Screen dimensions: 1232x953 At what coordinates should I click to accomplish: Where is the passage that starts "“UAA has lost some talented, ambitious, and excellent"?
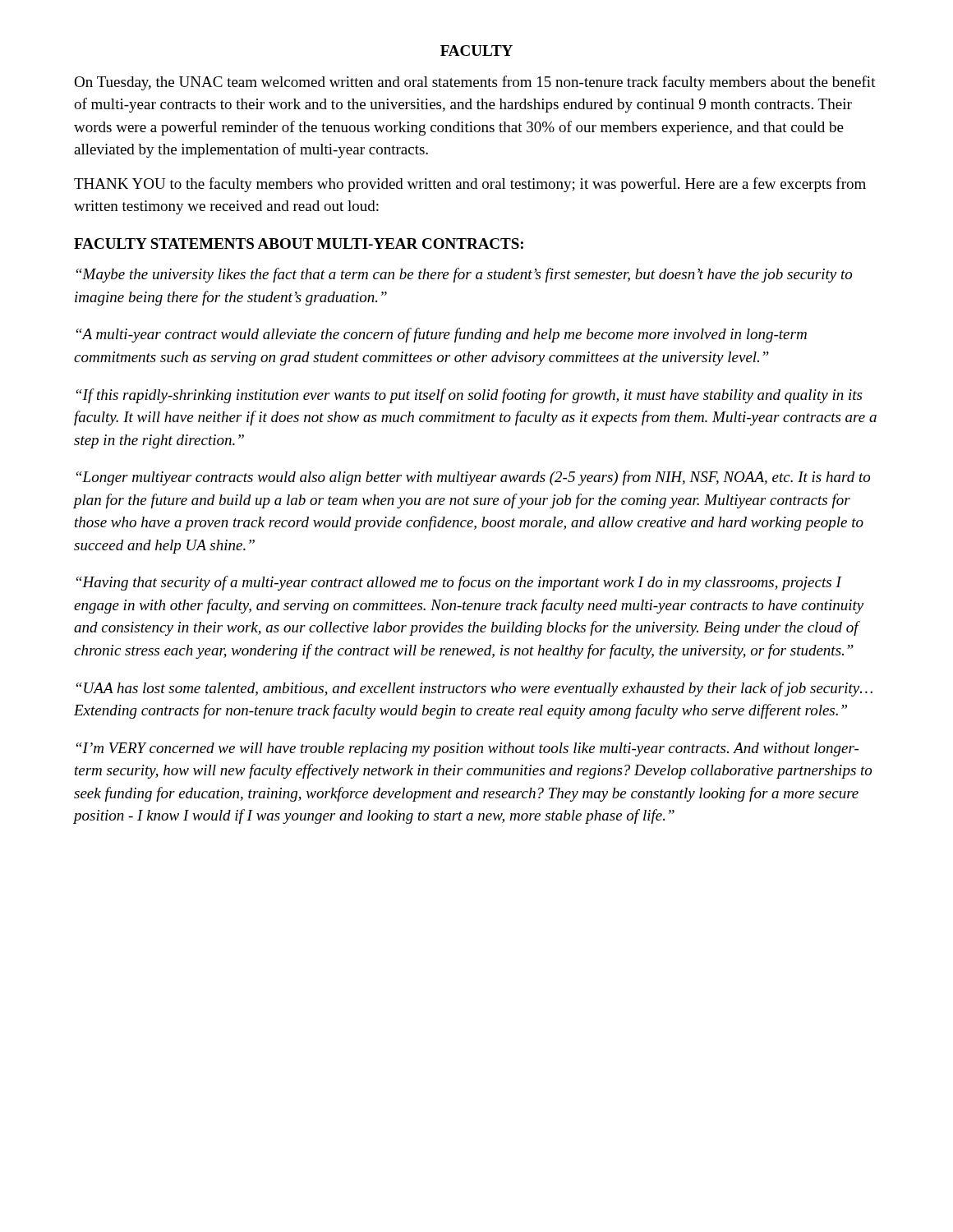coord(474,699)
